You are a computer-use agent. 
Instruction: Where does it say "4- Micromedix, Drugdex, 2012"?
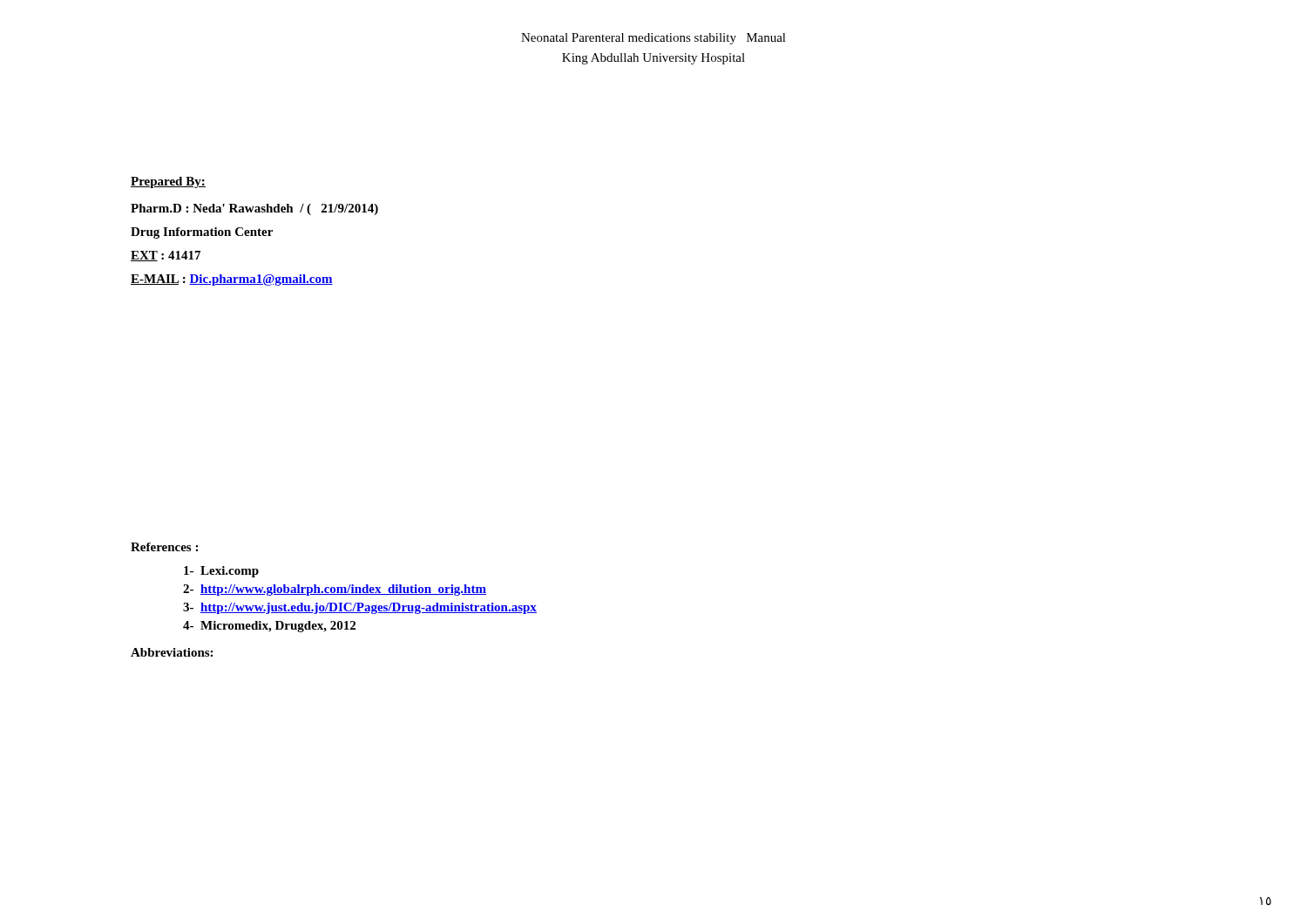click(x=270, y=625)
